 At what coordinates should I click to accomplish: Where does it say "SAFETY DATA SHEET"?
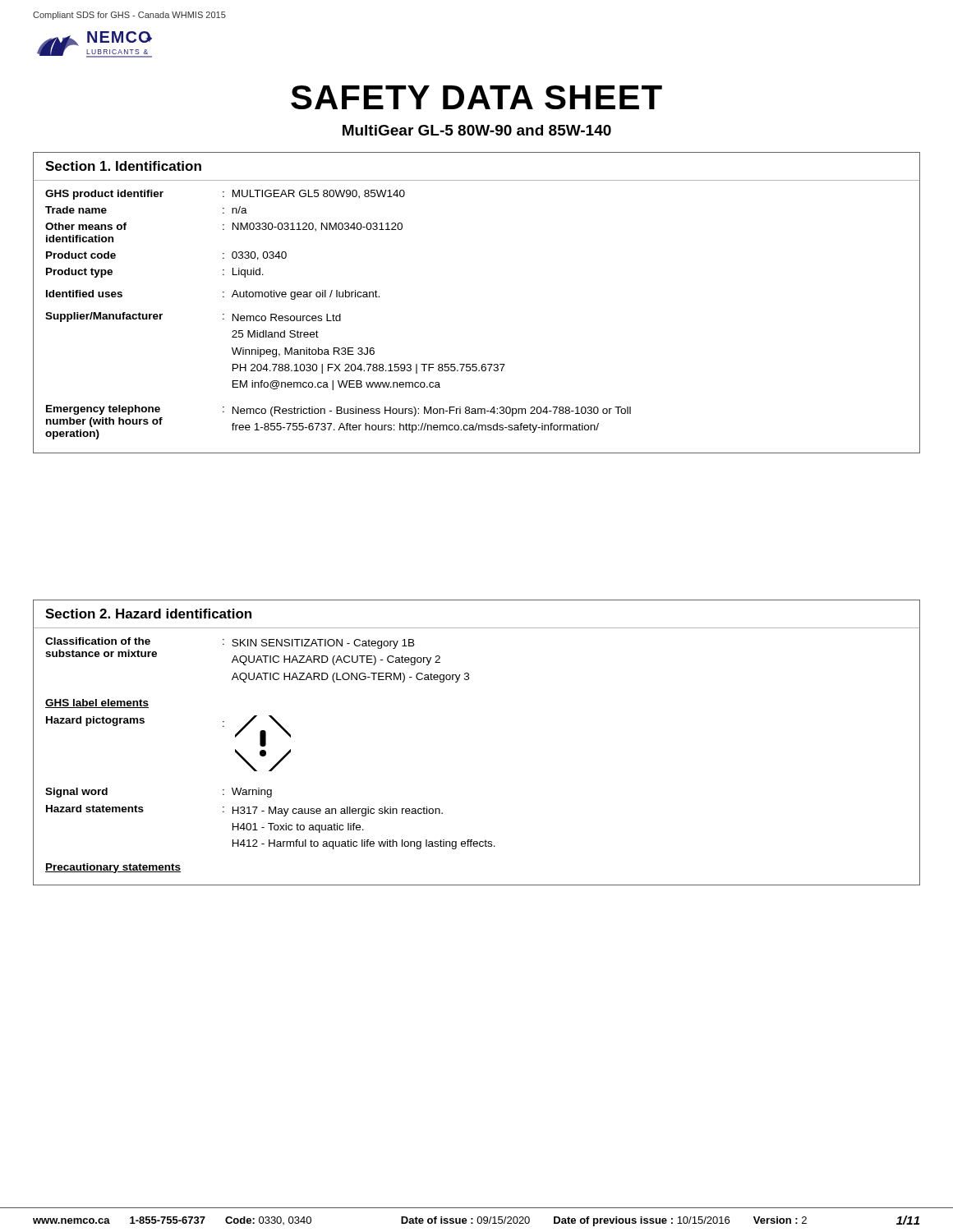[x=476, y=97]
